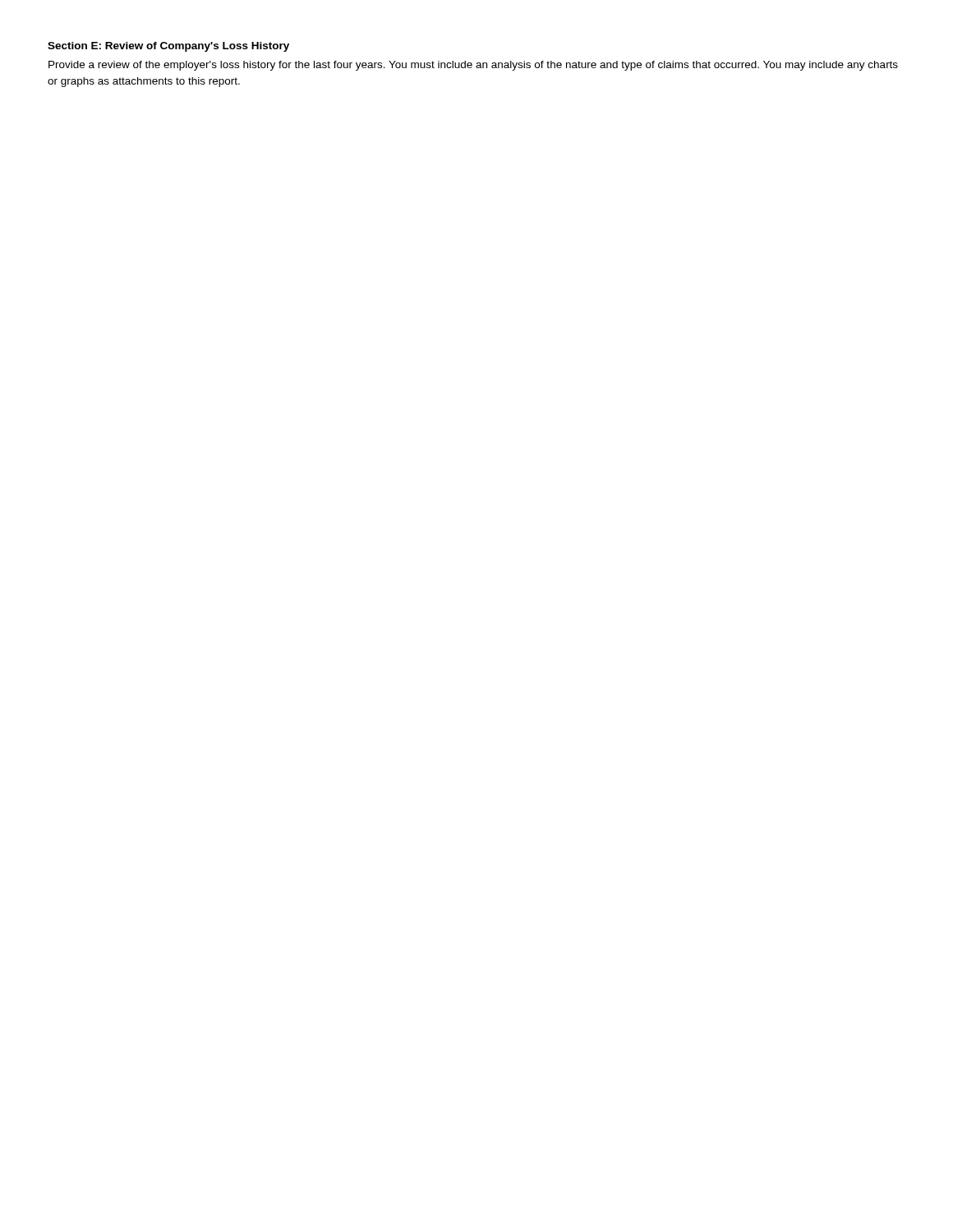Click the passage that begins "Provide a review of the employer's loss history"

(x=473, y=73)
